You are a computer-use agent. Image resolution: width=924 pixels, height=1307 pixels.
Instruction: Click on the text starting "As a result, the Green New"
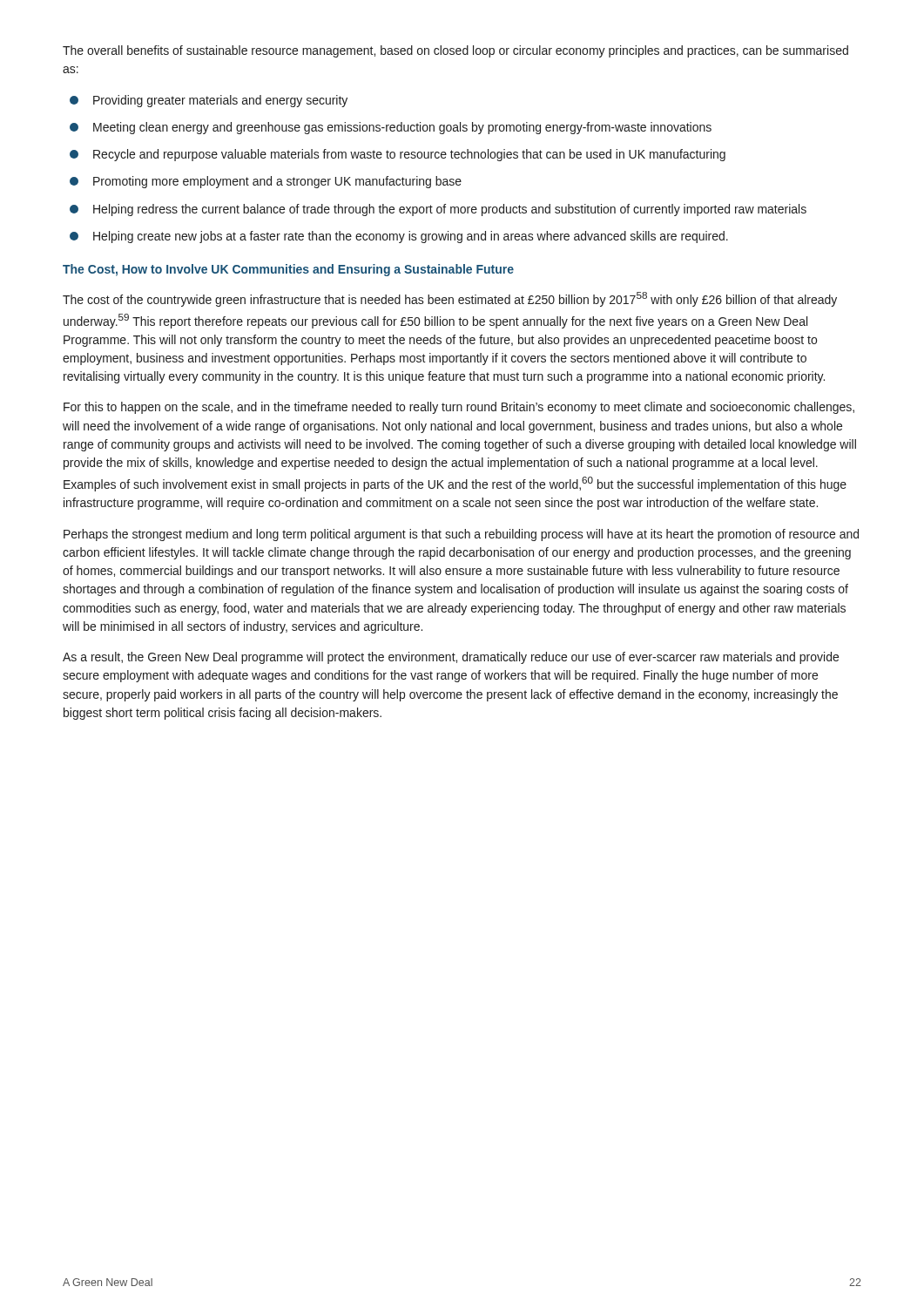pyautogui.click(x=451, y=685)
